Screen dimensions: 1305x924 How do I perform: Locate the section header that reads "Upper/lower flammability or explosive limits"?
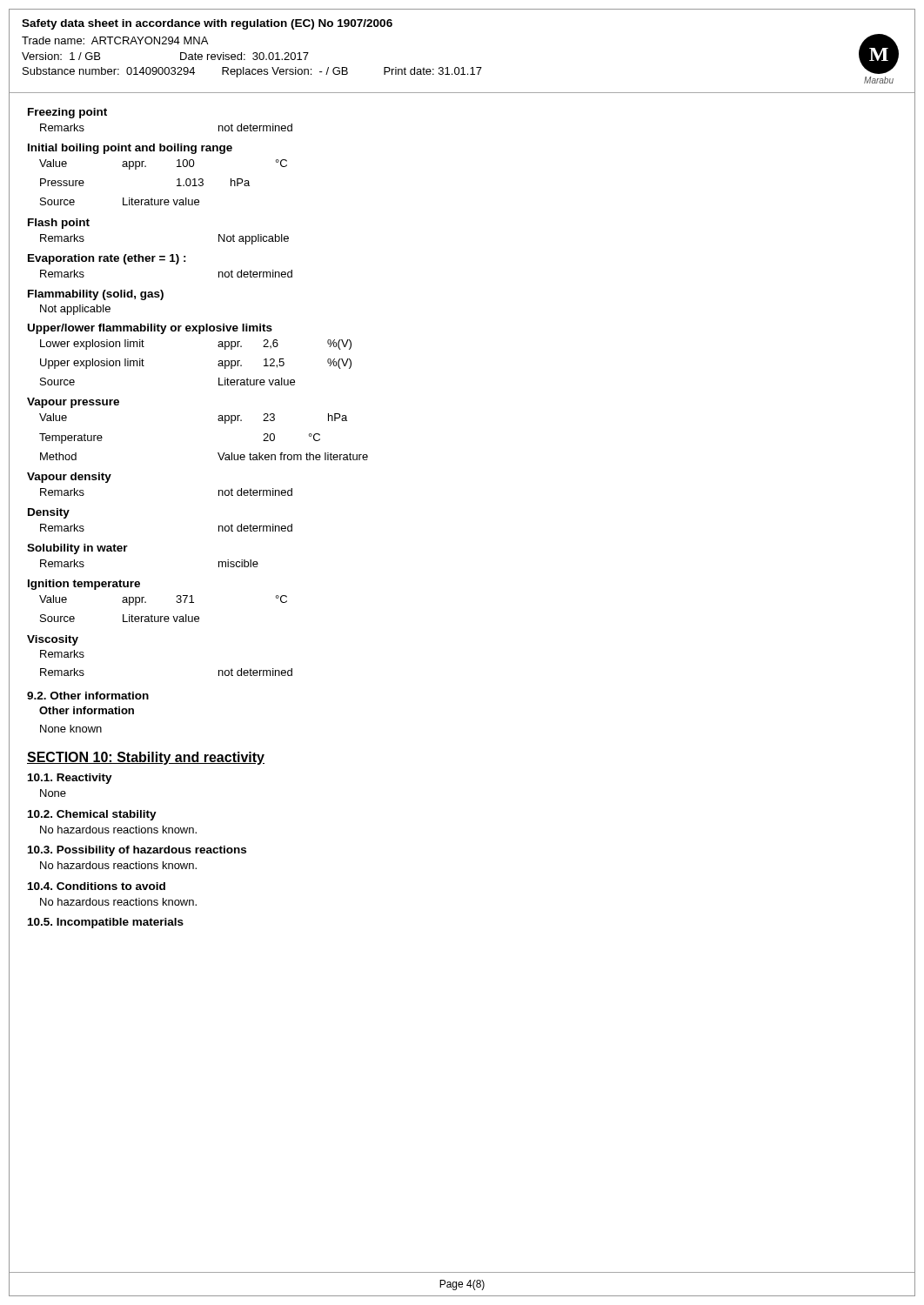coord(150,328)
